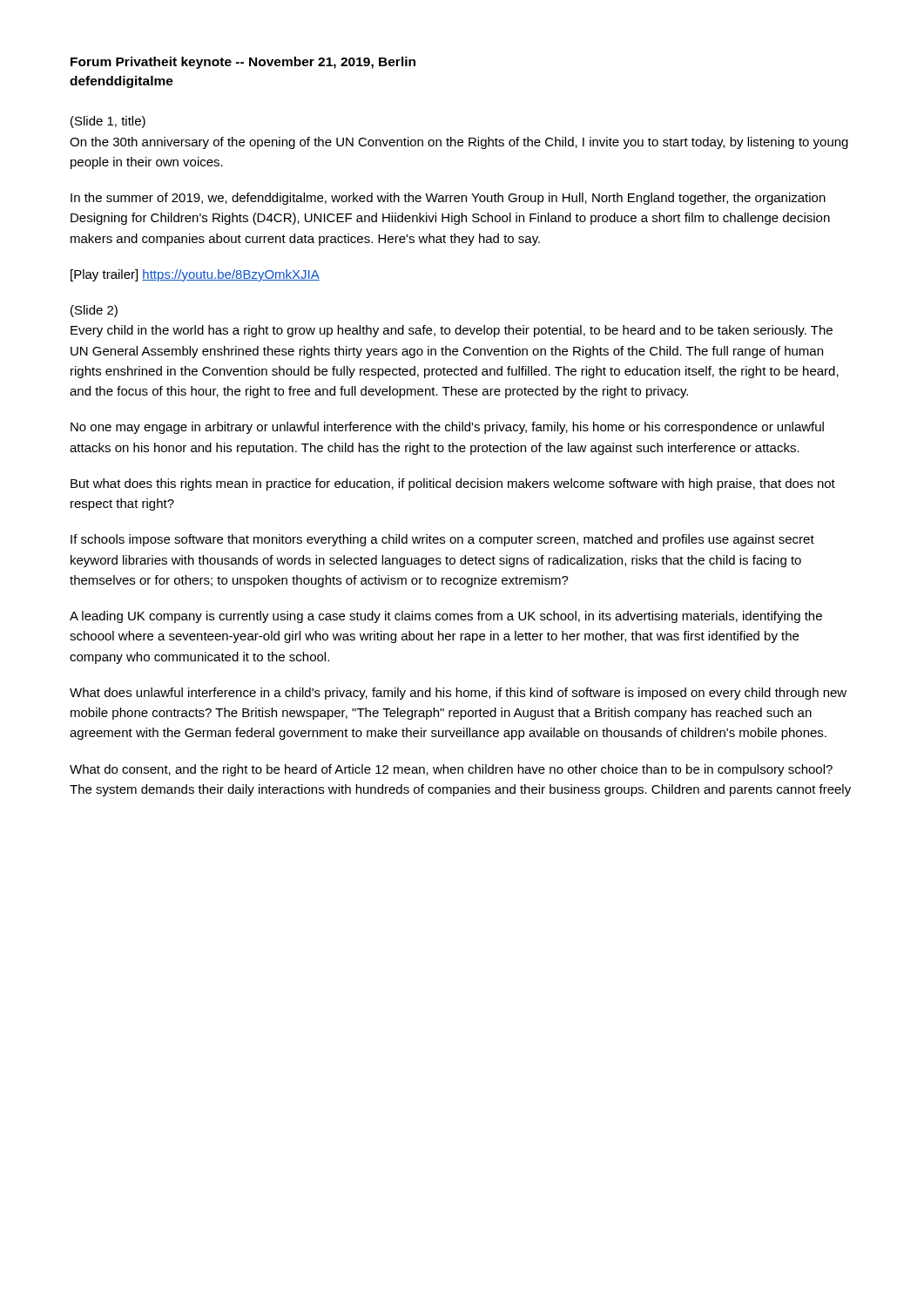Select the passage starting "What do consent,"
The width and height of the screenshot is (924, 1307).
coord(462,779)
